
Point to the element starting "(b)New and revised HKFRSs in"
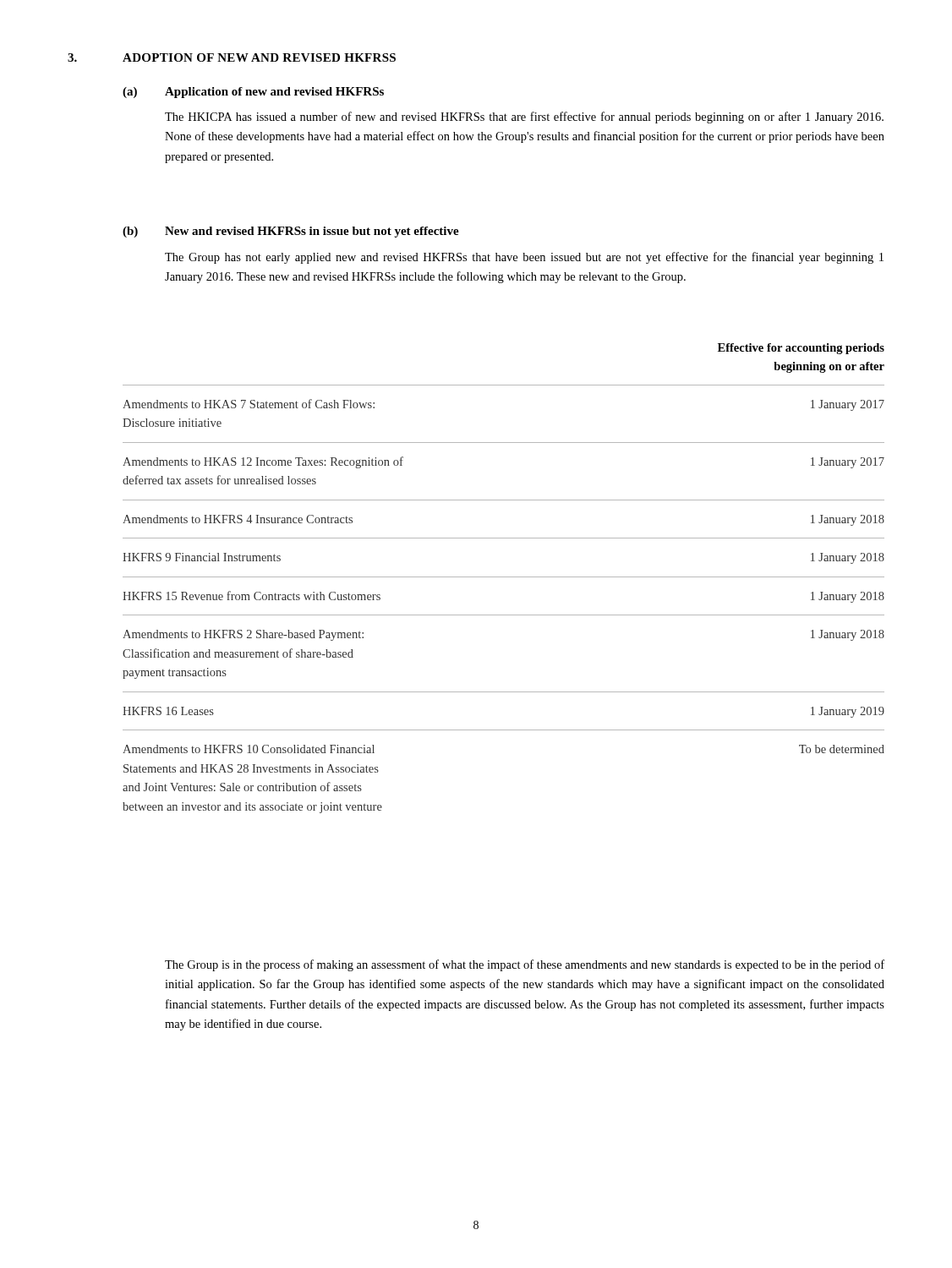tap(291, 231)
